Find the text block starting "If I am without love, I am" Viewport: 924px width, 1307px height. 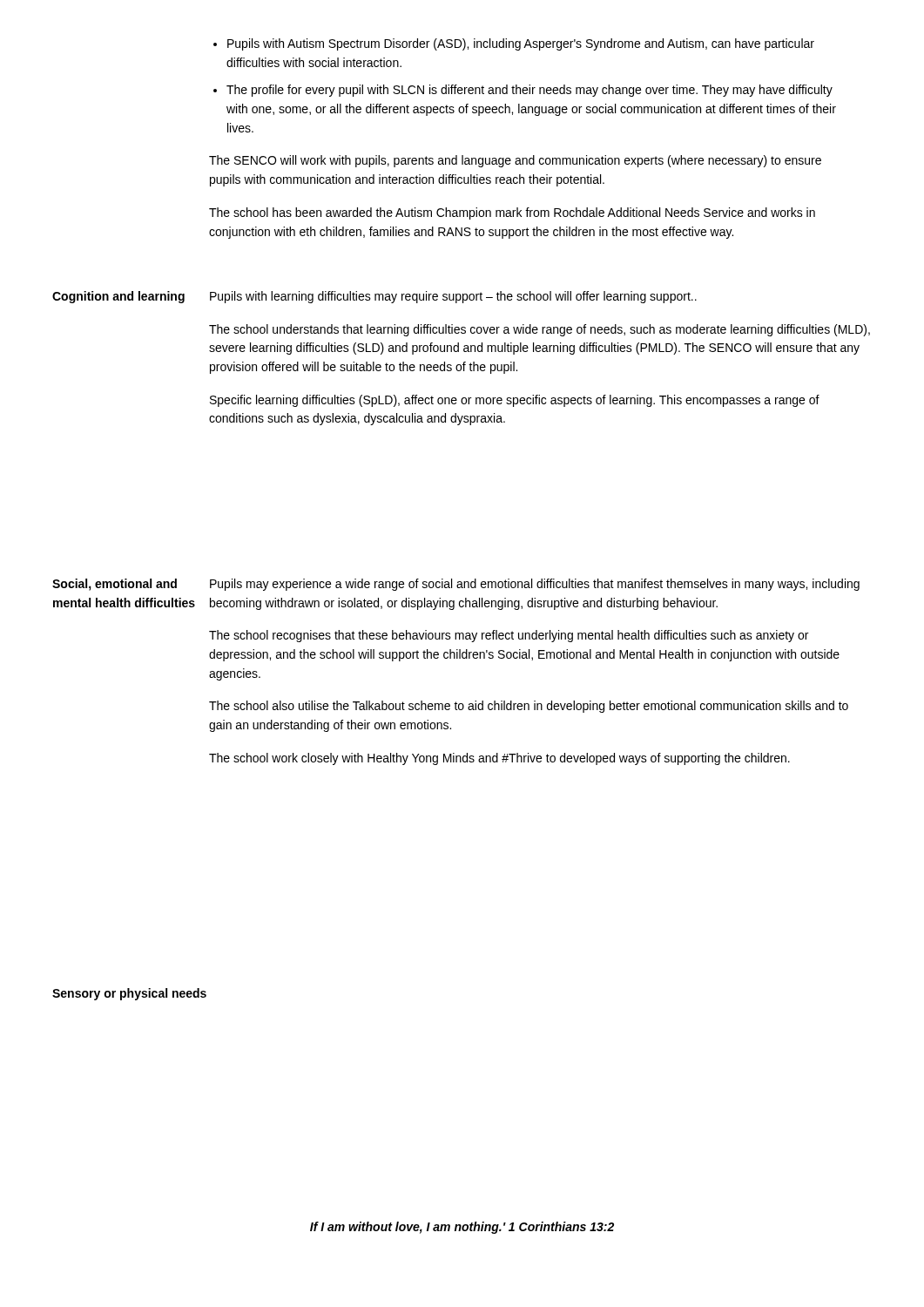(462, 1227)
